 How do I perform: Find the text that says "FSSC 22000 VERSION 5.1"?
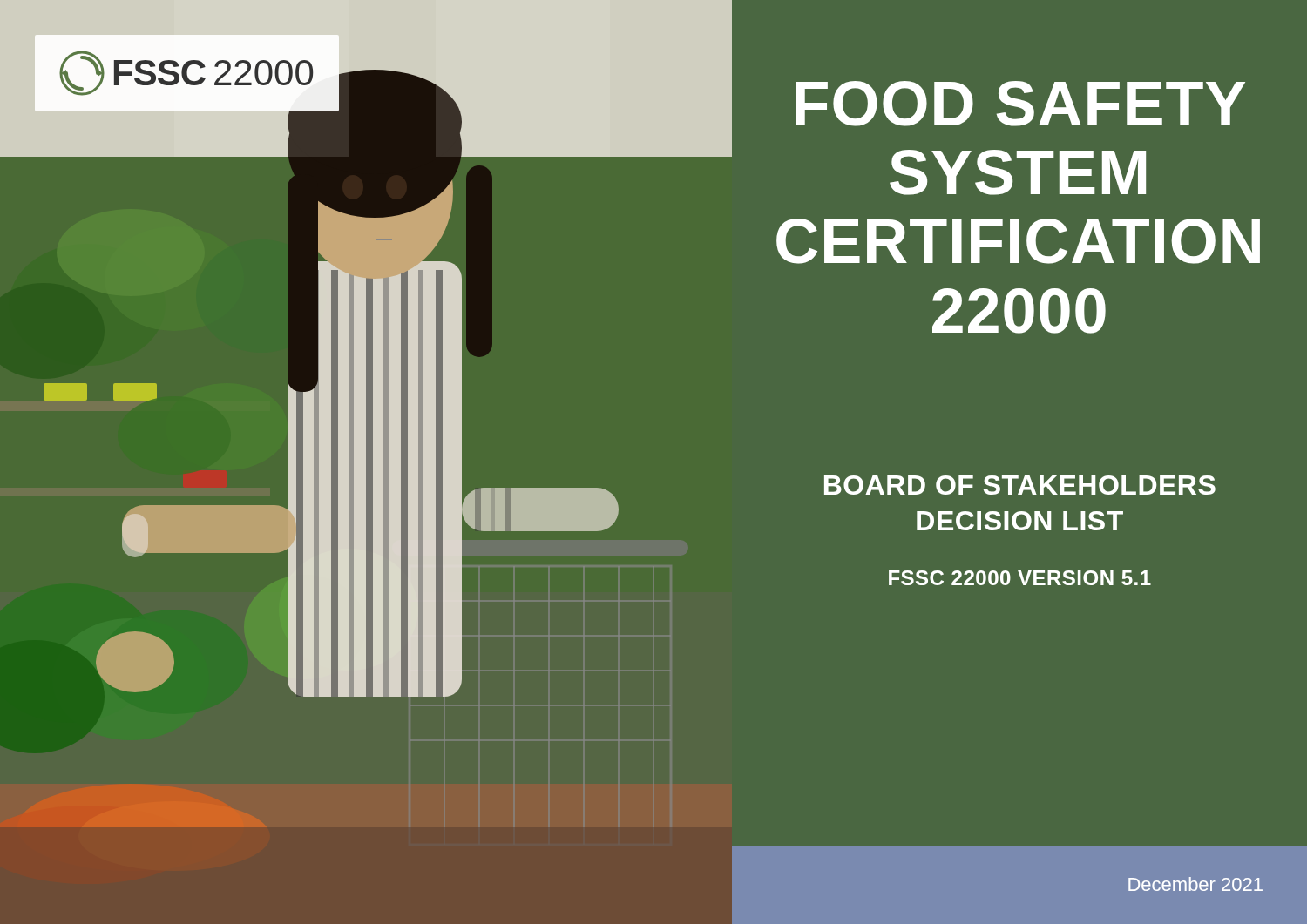pos(1019,578)
